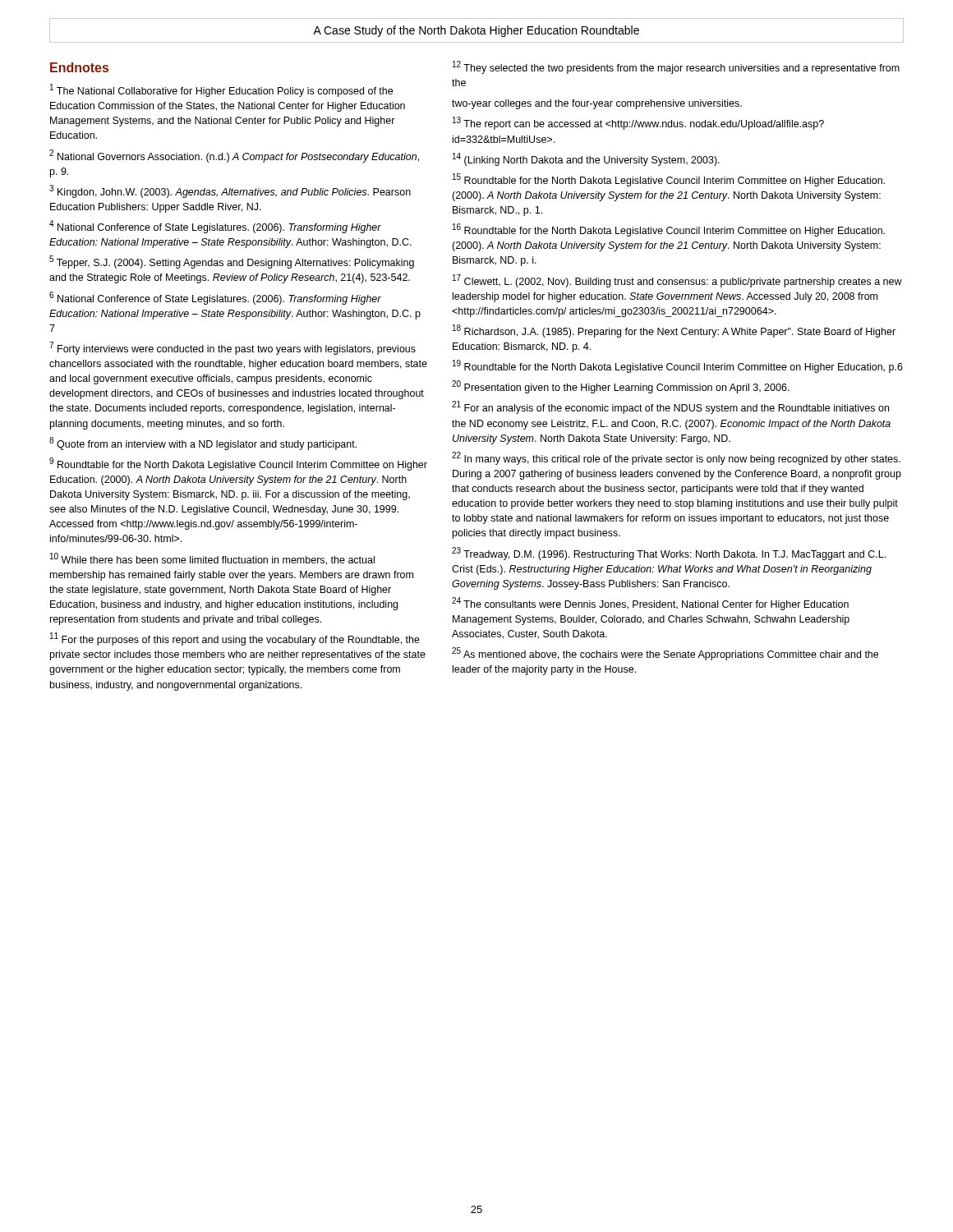This screenshot has width=953, height=1232.
Task: Click on the text block that reads "20 Presentation given to the"
Action: pyautogui.click(x=621, y=387)
